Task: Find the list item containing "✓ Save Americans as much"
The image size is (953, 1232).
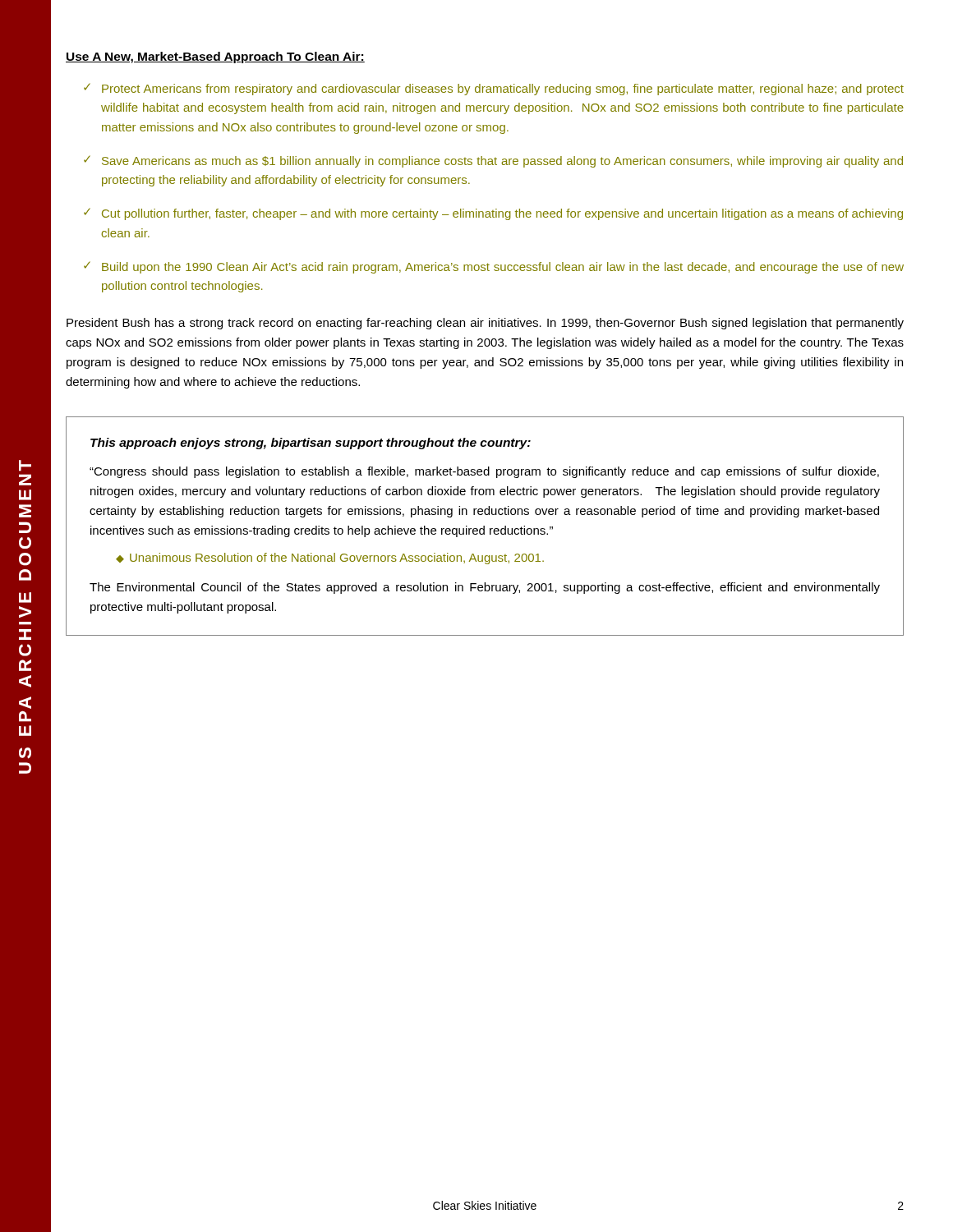Action: pos(493,170)
